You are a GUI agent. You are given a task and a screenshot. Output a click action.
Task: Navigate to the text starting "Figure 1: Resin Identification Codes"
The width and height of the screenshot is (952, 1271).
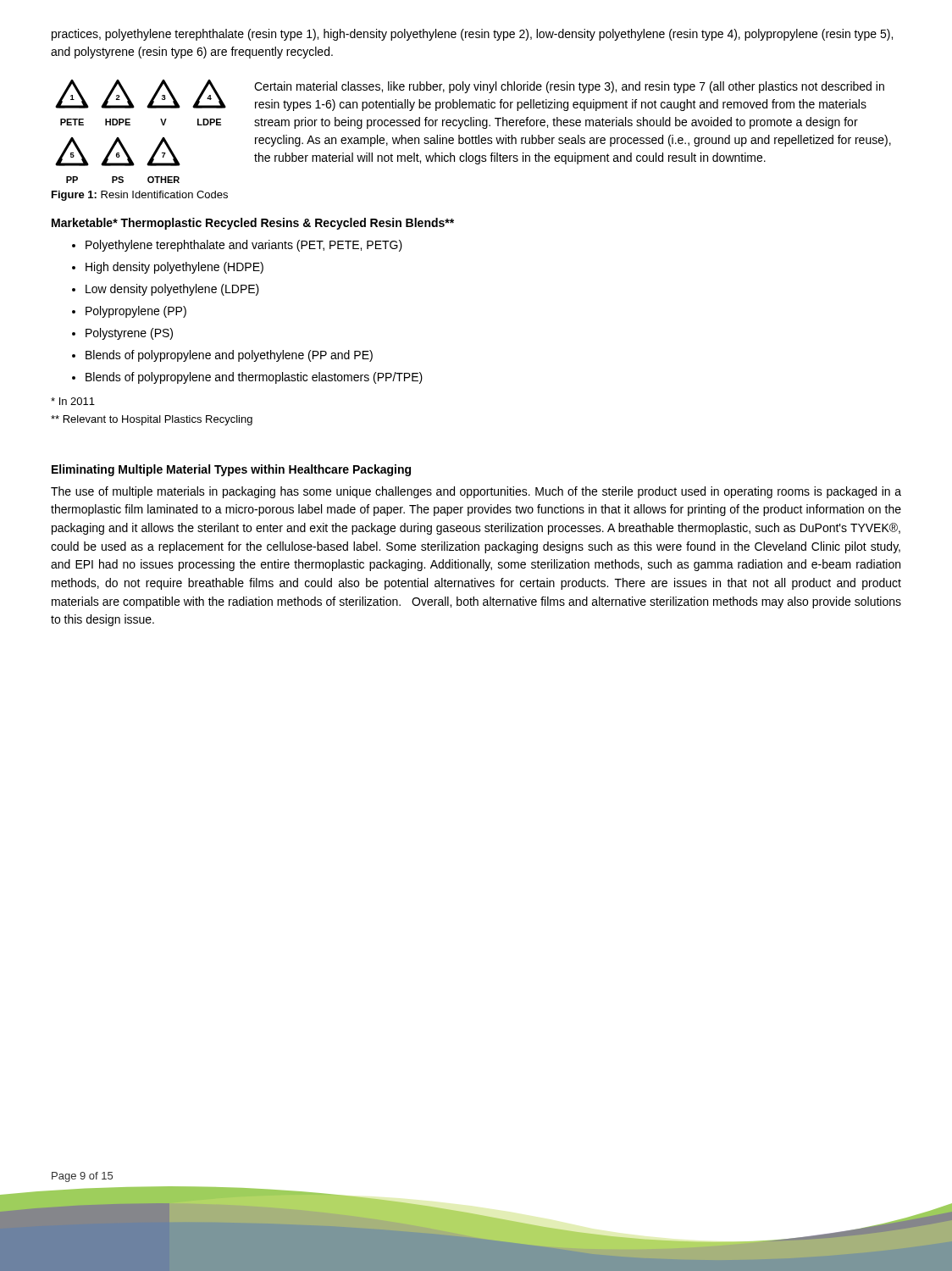(140, 194)
